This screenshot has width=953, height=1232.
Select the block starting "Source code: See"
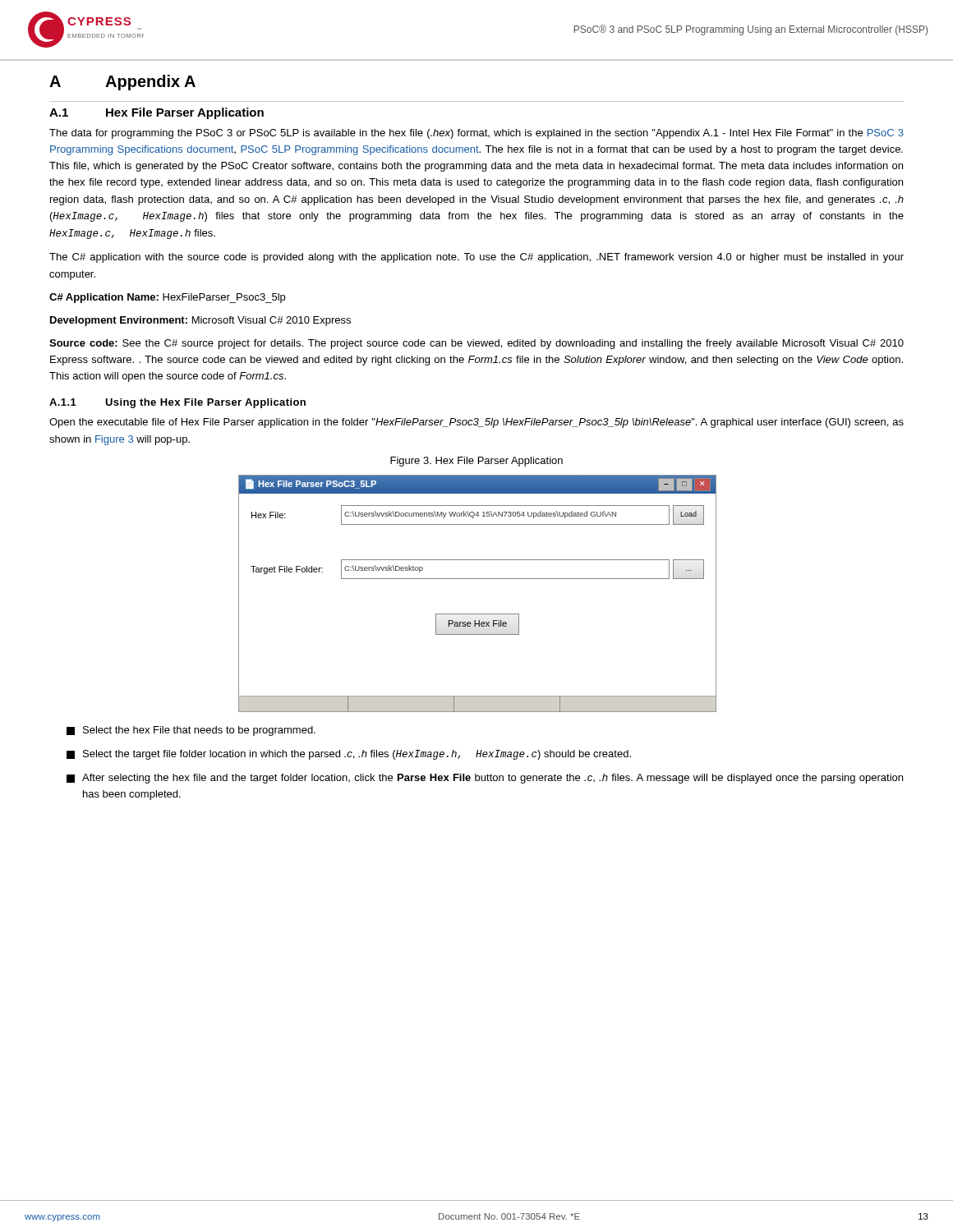(x=476, y=359)
